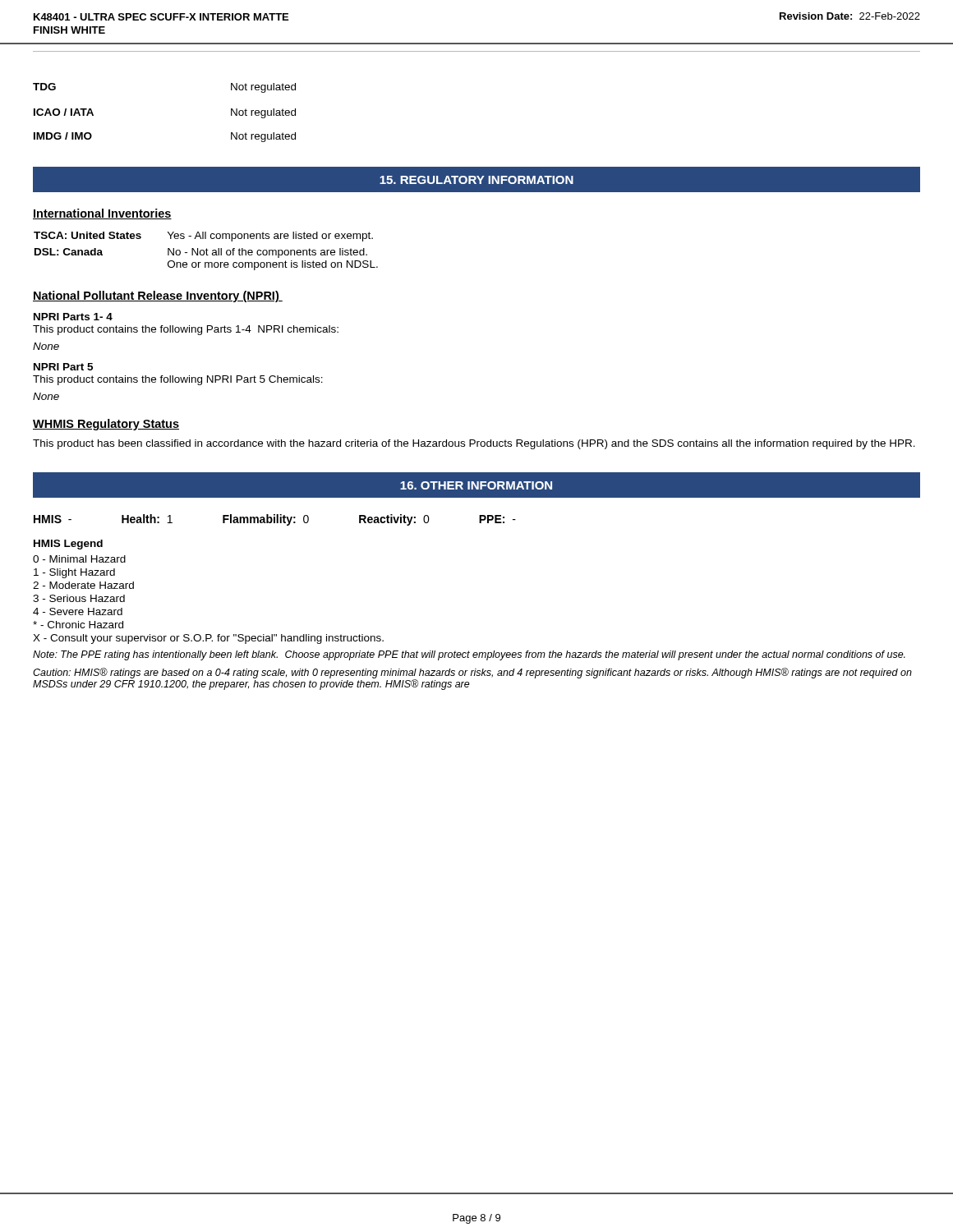Where does it say "IMDG / IMO Not regulated"?
Screen dimensions: 1232x953
pos(66,137)
